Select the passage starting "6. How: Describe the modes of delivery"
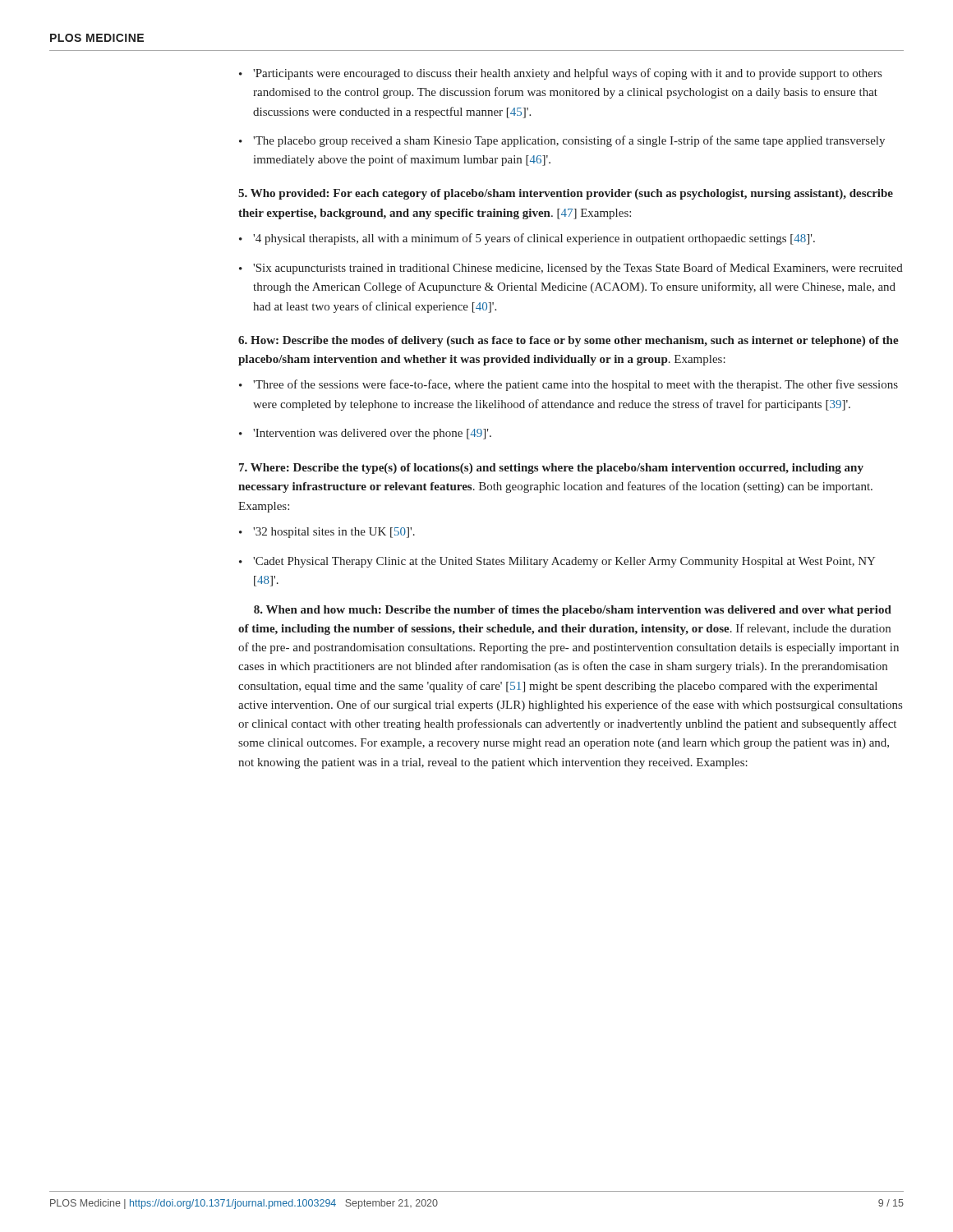This screenshot has width=953, height=1232. (568, 349)
